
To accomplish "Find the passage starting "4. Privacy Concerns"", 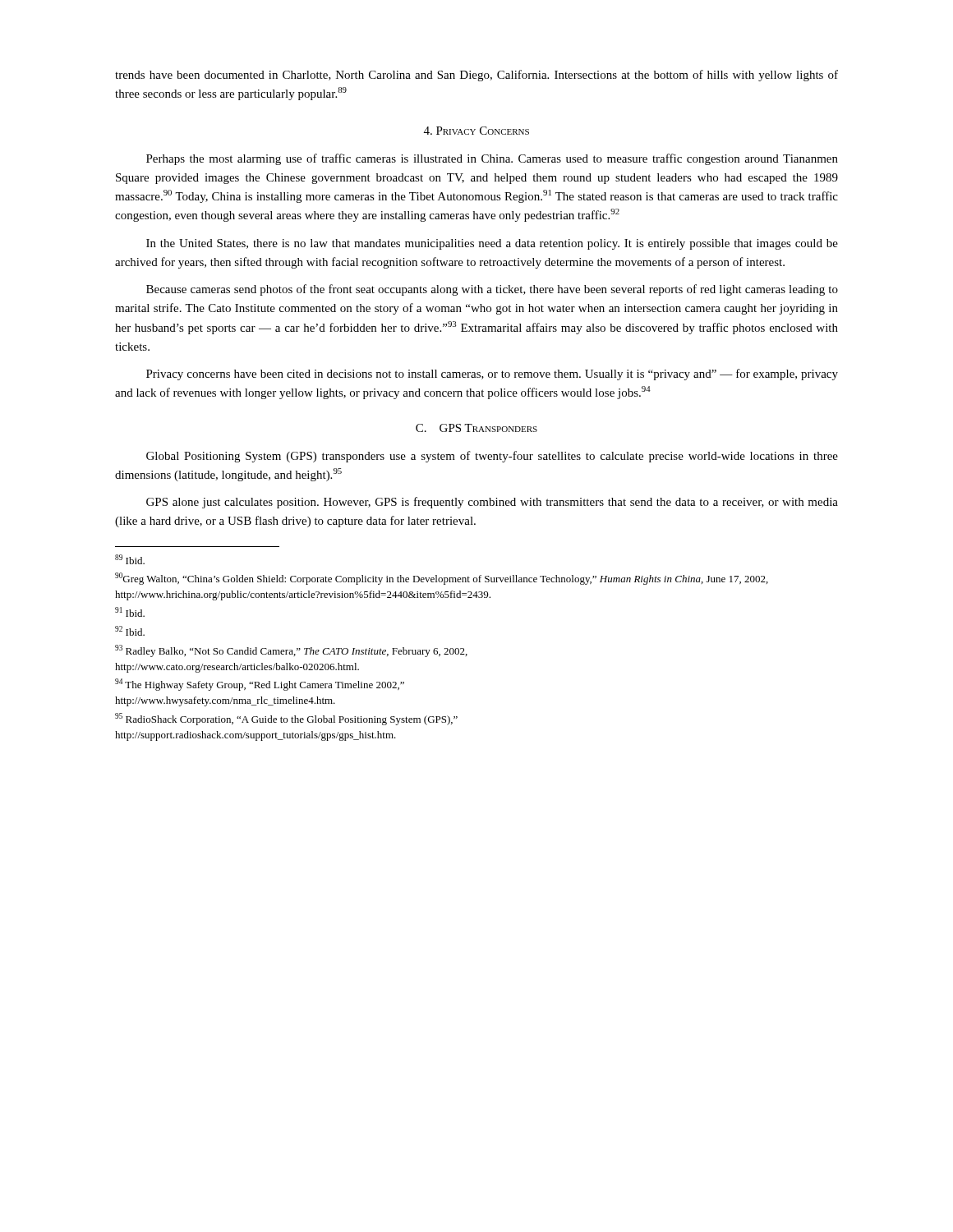I will (x=476, y=130).
